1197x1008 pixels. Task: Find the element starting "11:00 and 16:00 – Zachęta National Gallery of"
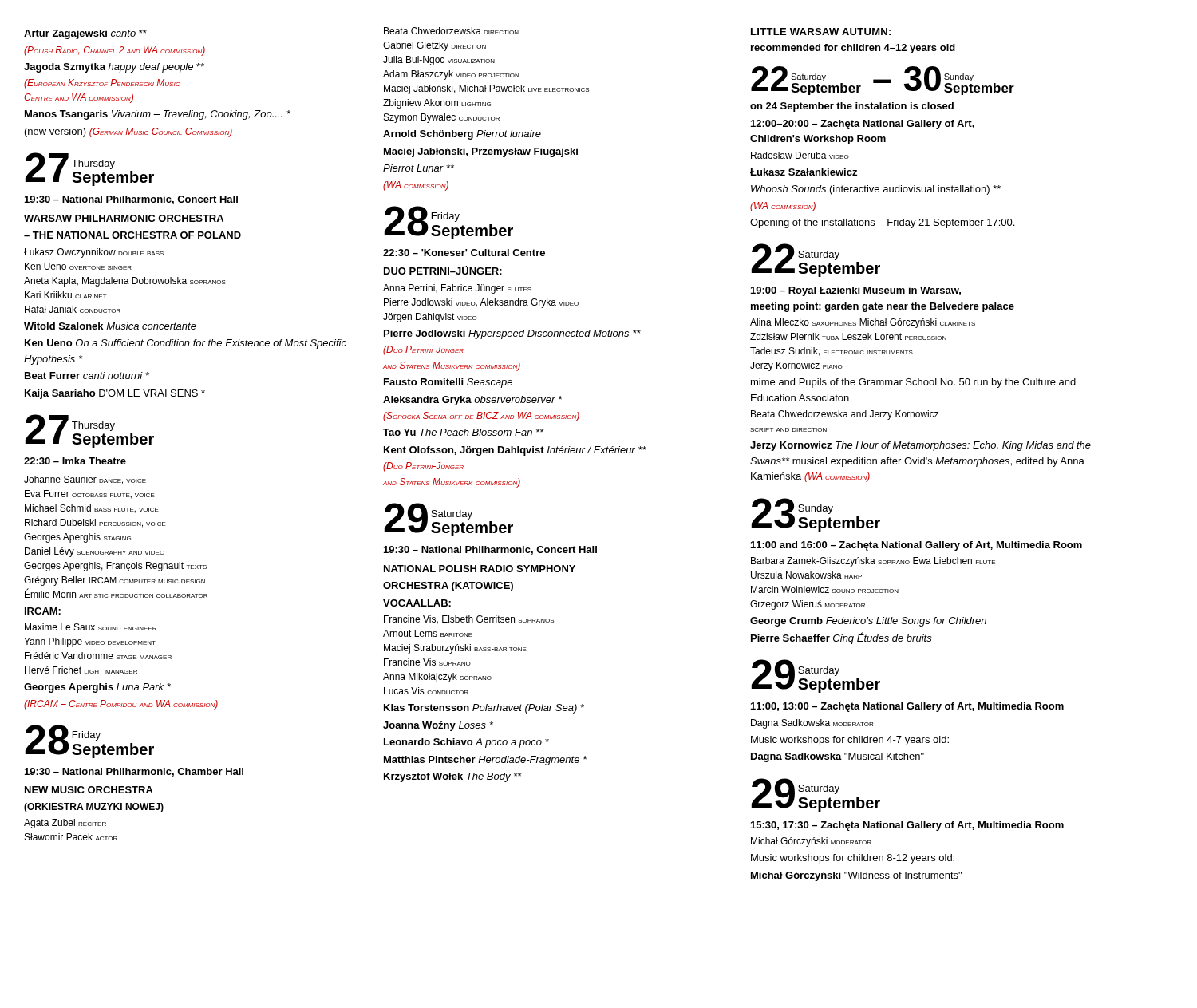tap(917, 546)
